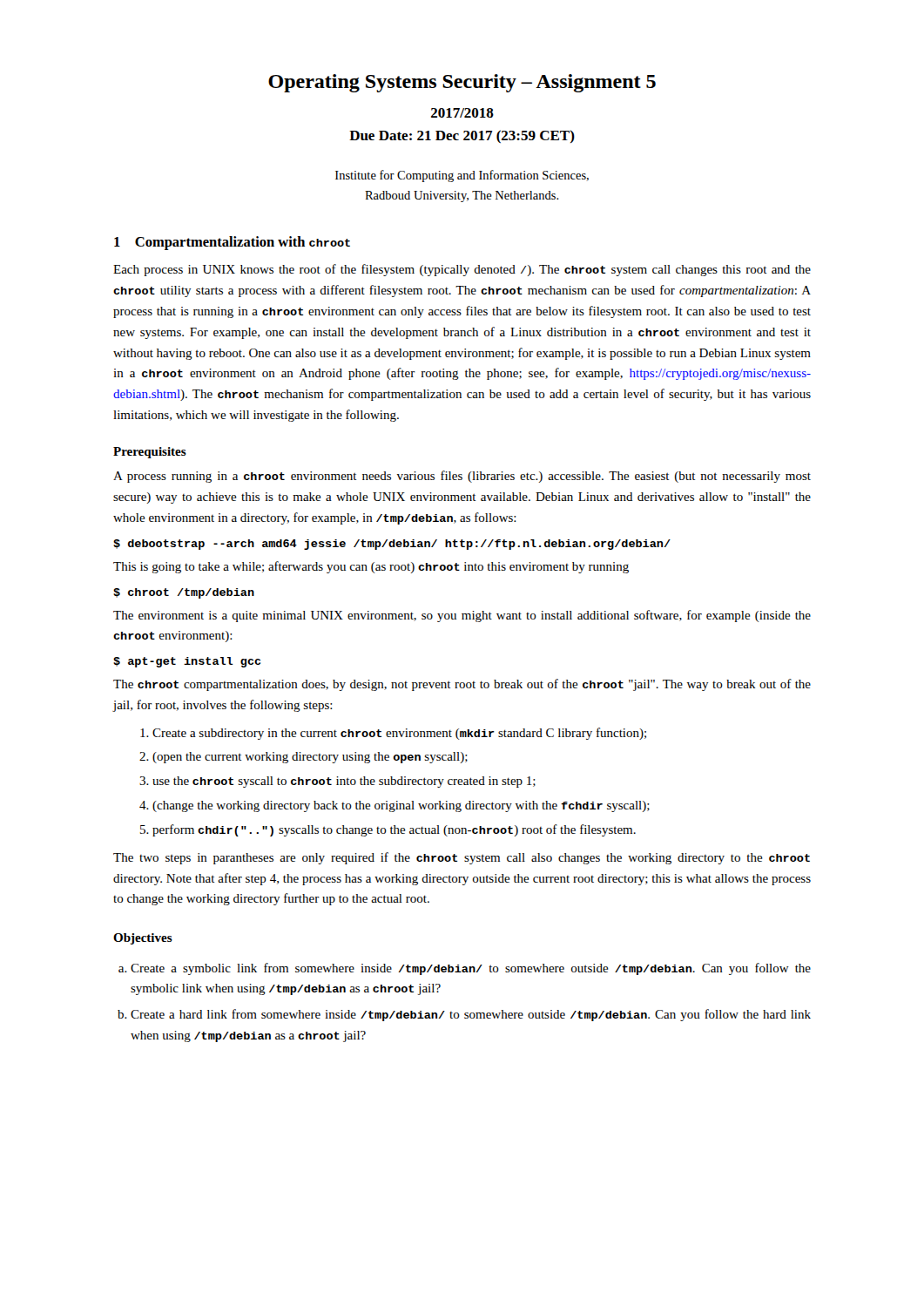Find the region starting "Create a subdirectory in the current chroot"
924x1307 pixels.
(393, 733)
